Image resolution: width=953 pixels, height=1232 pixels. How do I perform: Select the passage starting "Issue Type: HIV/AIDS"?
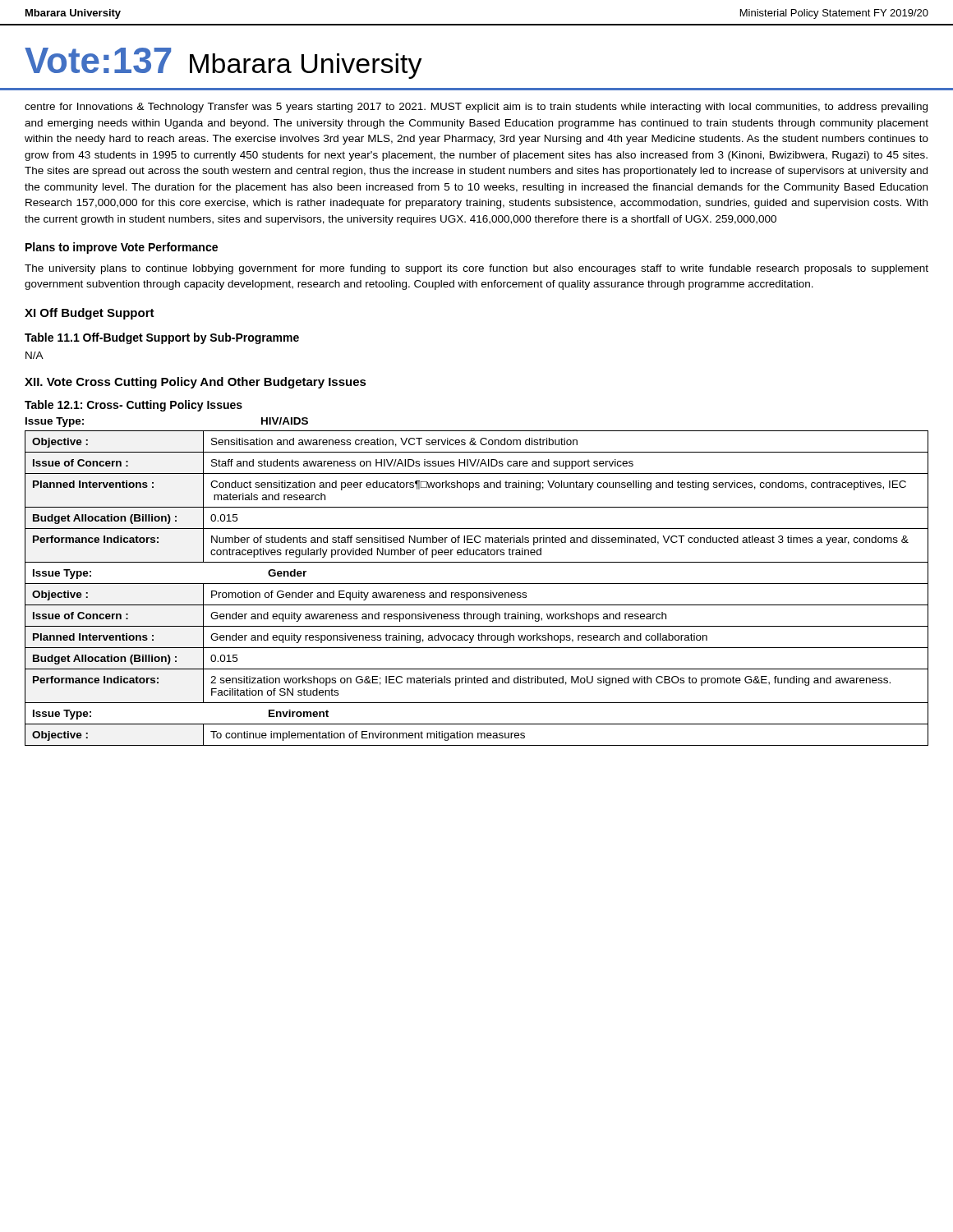[x=167, y=421]
